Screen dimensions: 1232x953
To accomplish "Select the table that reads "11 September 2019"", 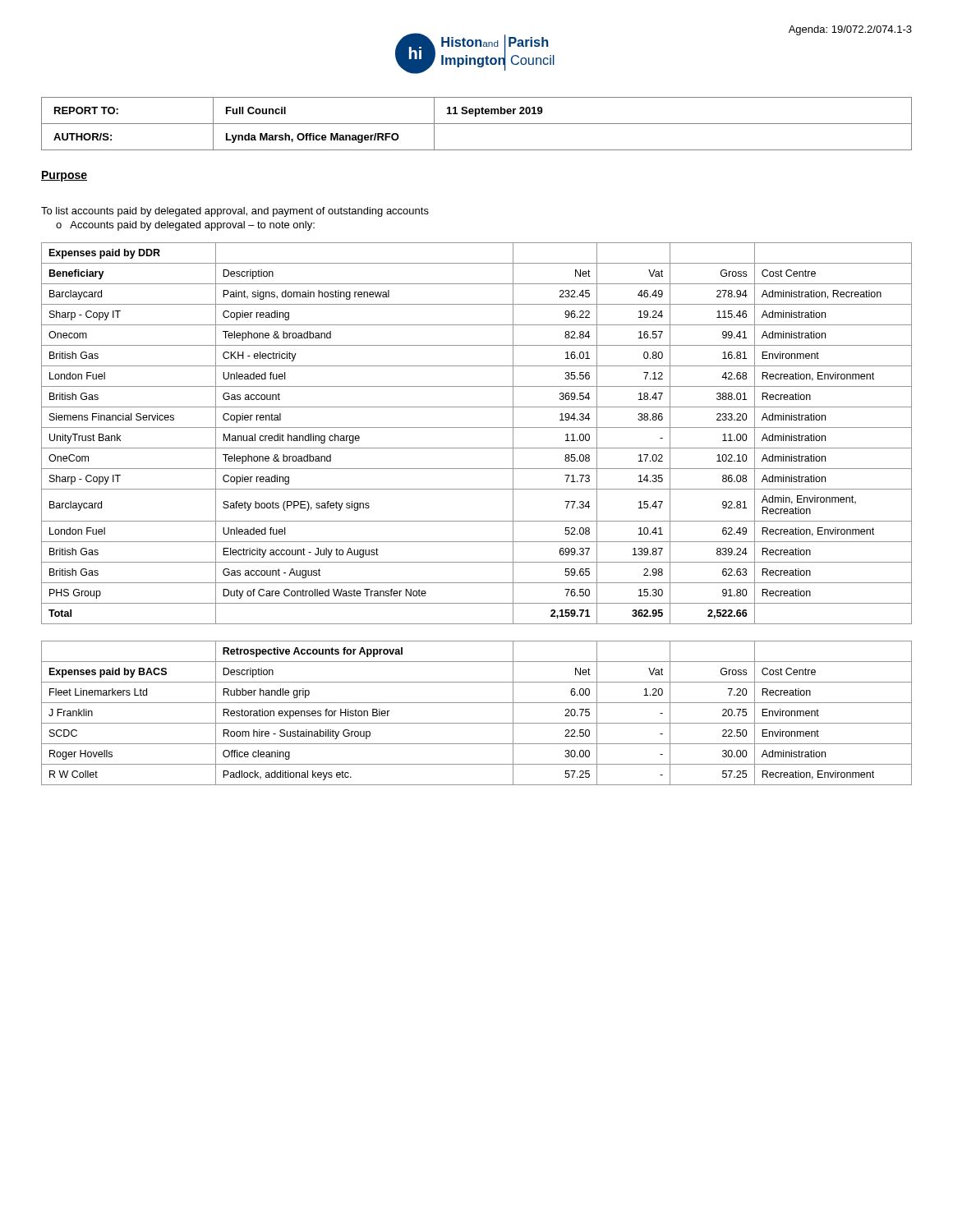I will click(x=476, y=124).
